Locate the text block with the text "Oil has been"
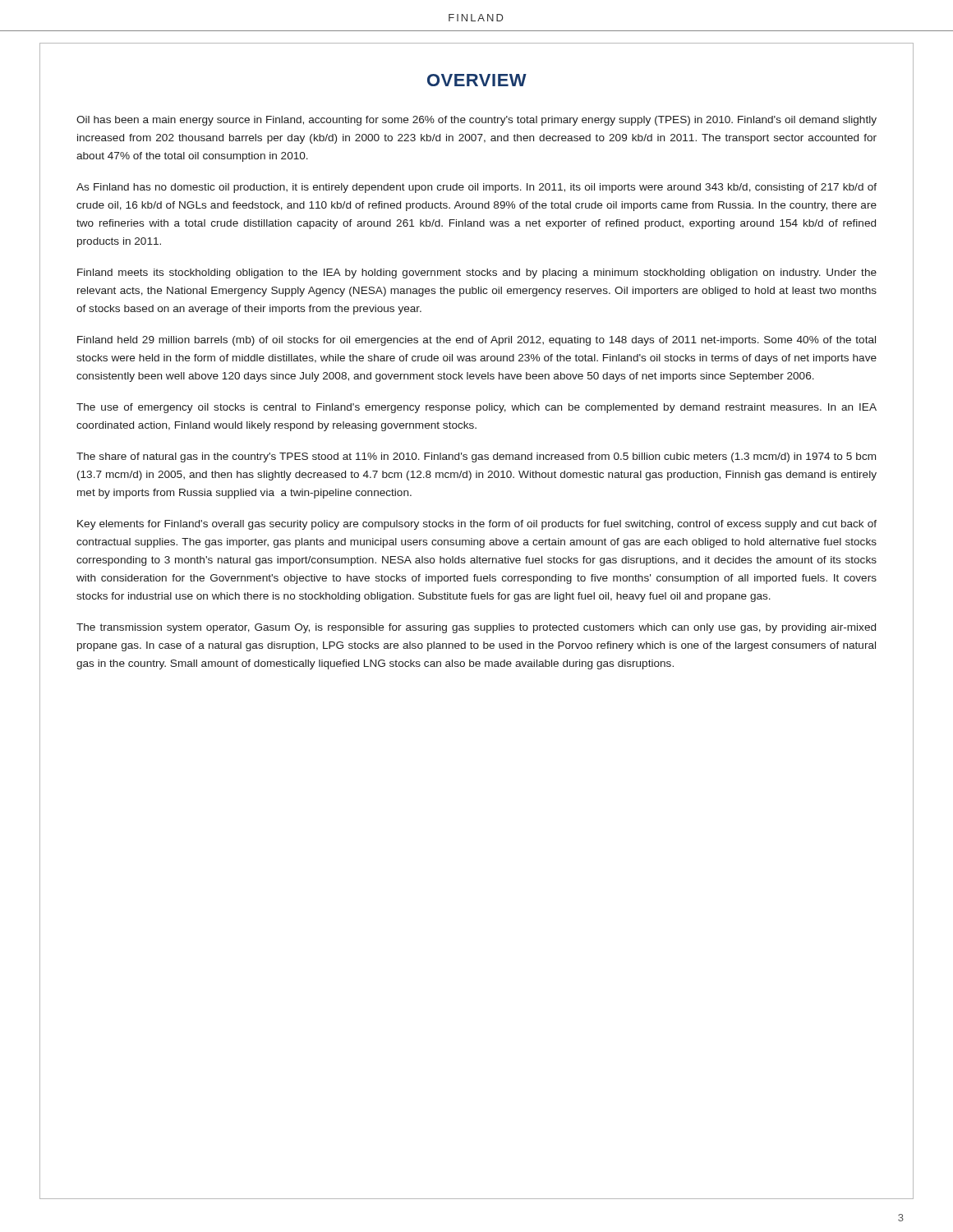The width and height of the screenshot is (953, 1232). [x=476, y=138]
